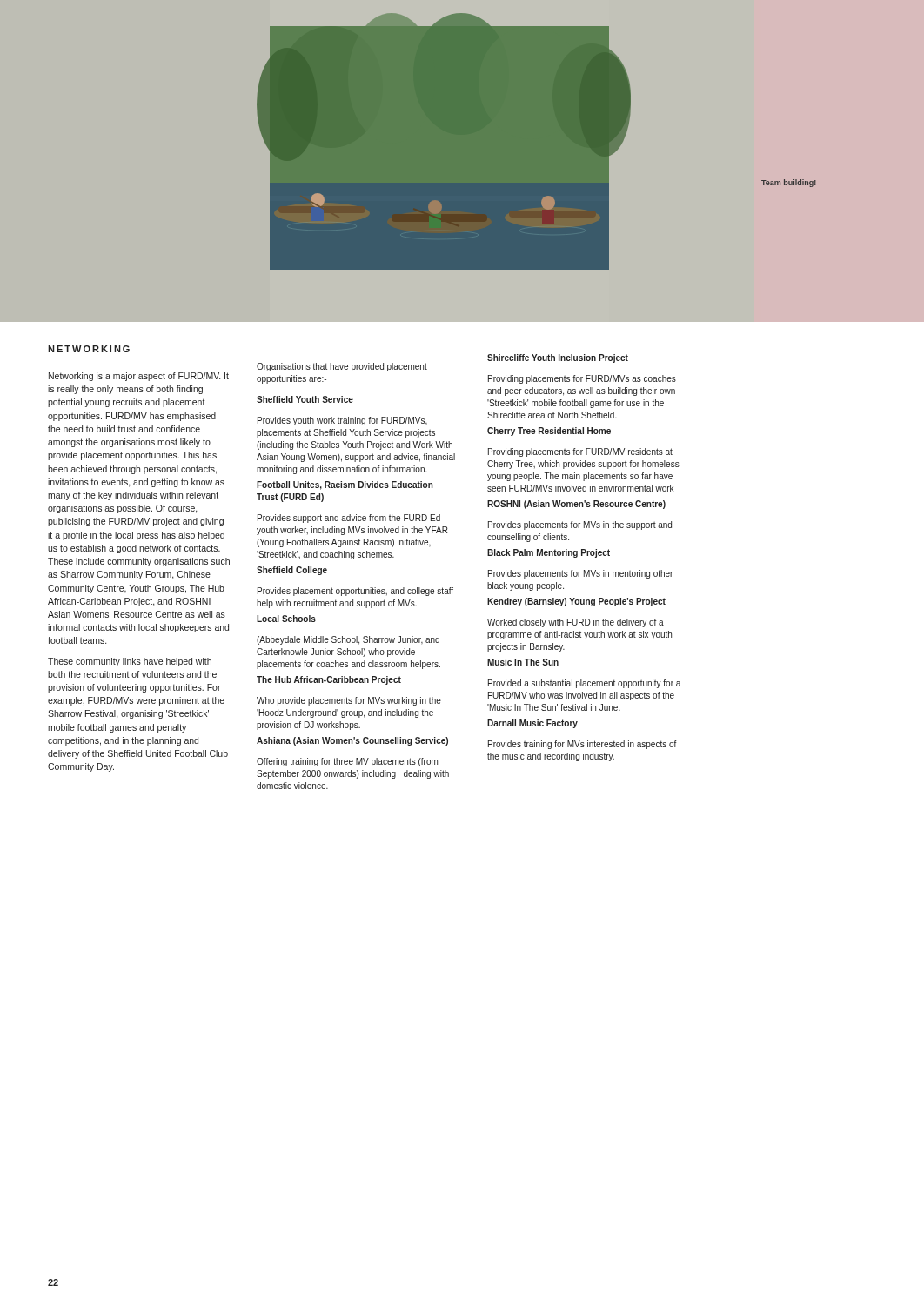Image resolution: width=924 pixels, height=1305 pixels.
Task: Find the block on this page that starts "Music In The Sun Provided a substantial placement"
Action: click(587, 686)
